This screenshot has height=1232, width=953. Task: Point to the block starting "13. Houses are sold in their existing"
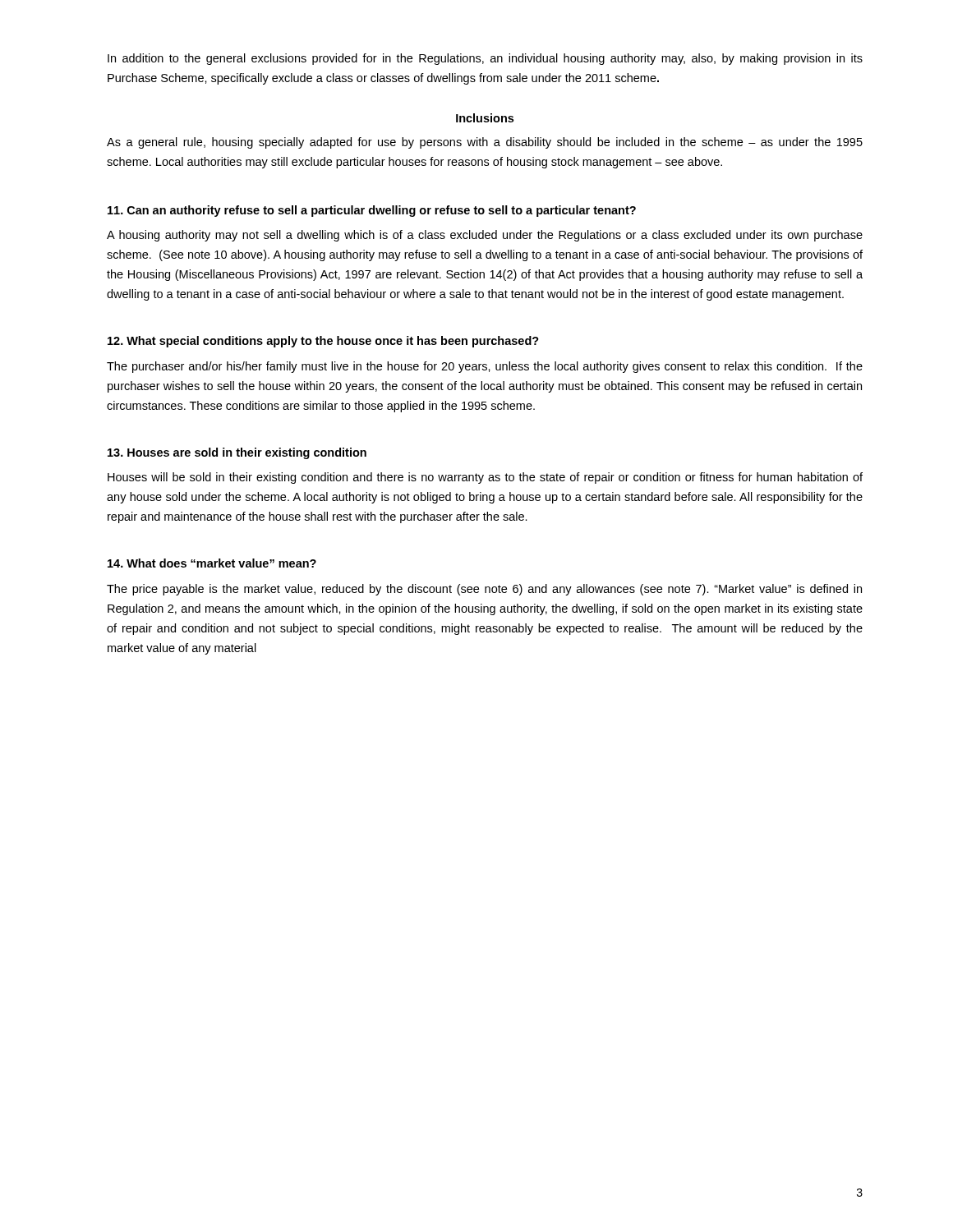click(237, 452)
